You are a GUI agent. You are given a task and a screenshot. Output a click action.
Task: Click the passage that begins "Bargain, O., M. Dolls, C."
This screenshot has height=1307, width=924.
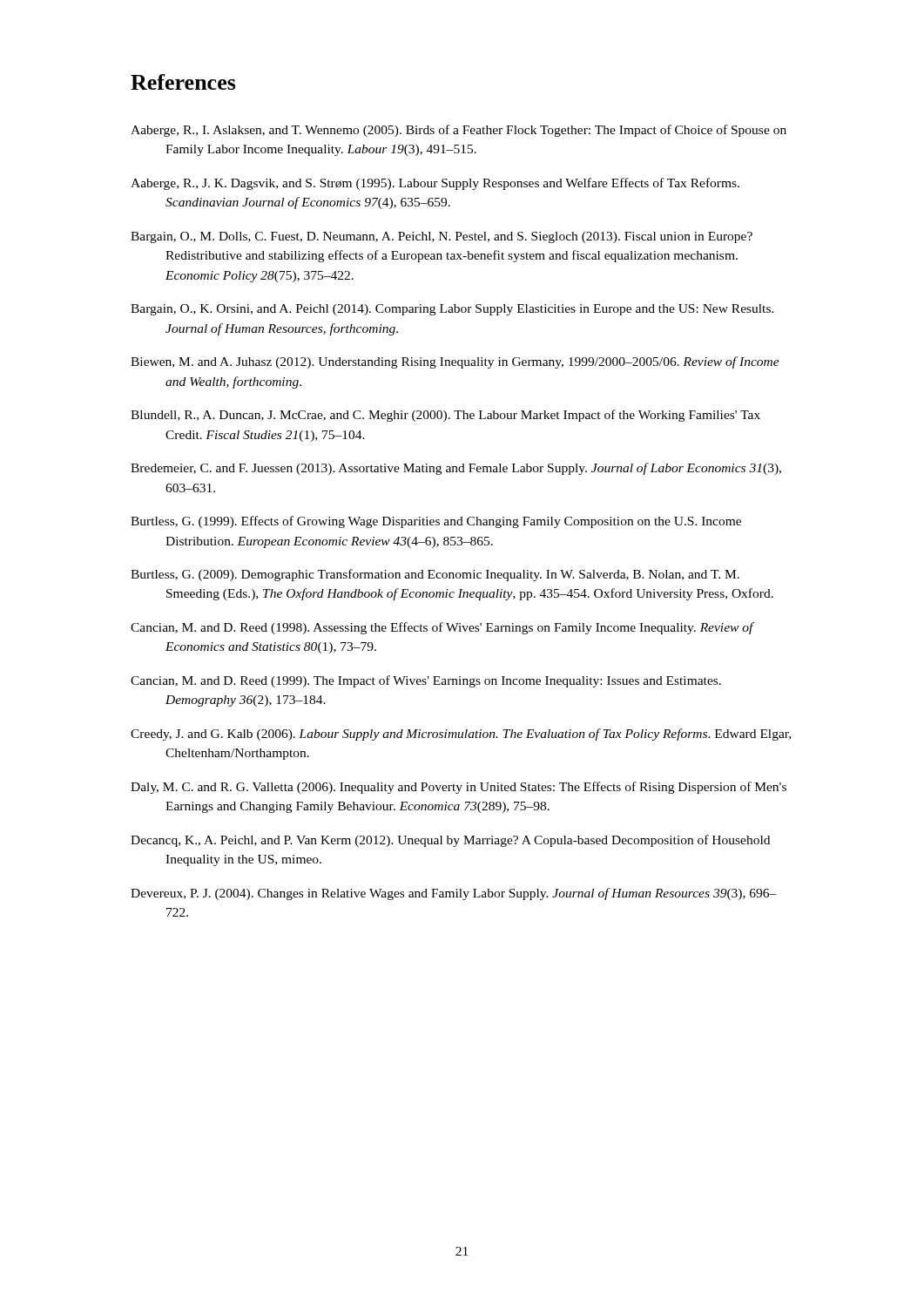pyautogui.click(x=442, y=255)
